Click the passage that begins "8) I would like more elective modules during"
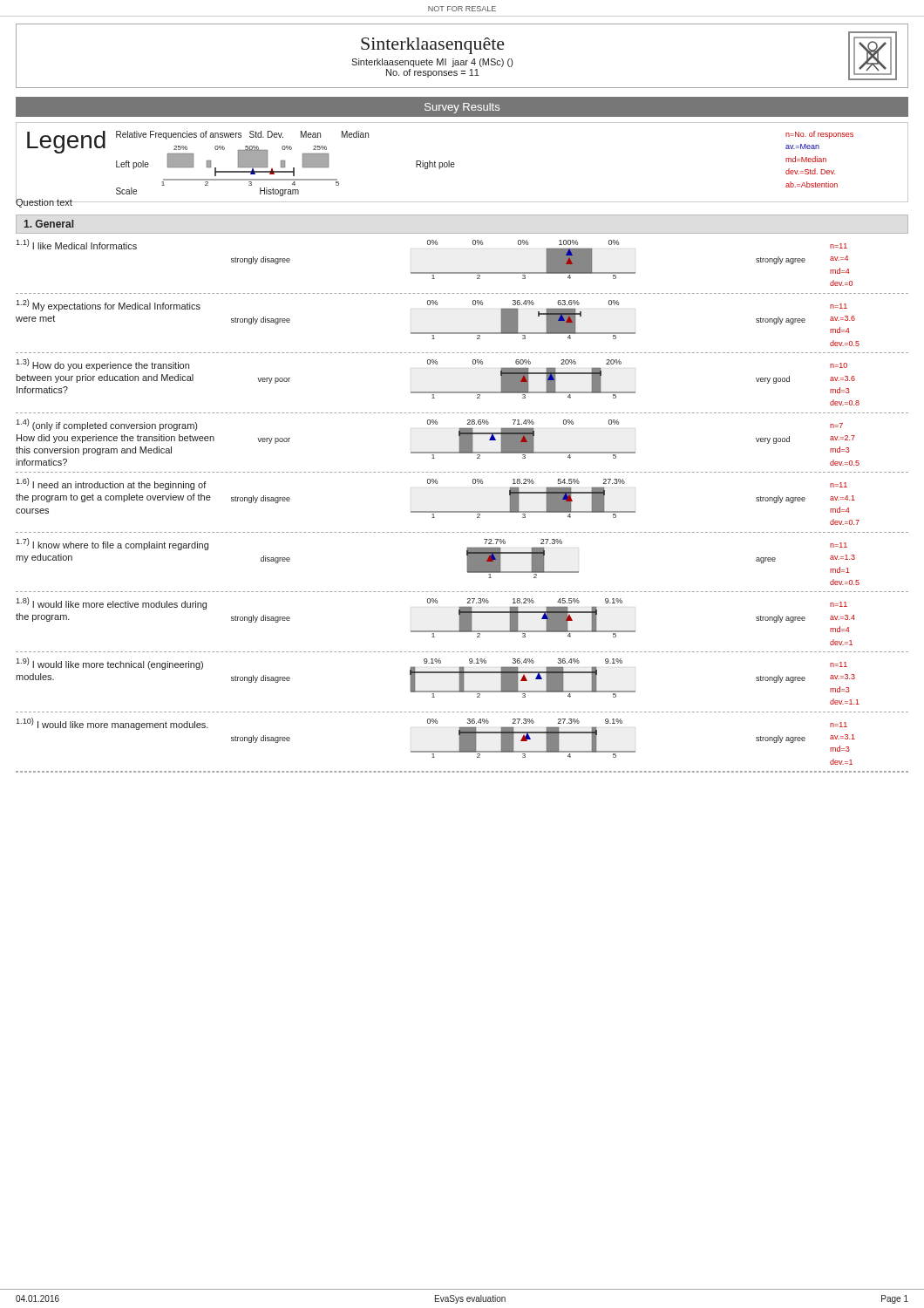Screen dimensions: 1308x924 [x=112, y=609]
